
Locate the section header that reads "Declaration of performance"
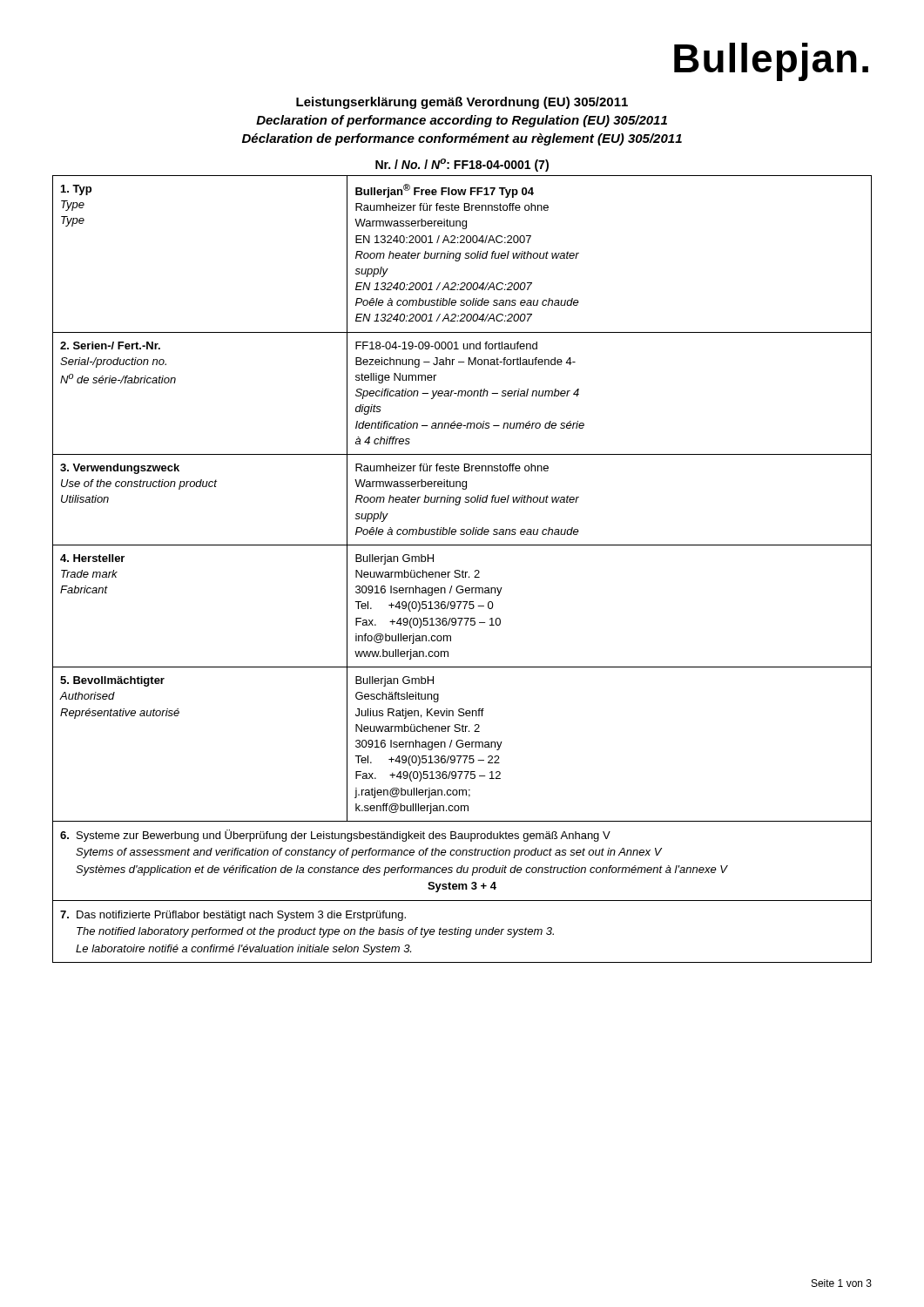(x=462, y=120)
